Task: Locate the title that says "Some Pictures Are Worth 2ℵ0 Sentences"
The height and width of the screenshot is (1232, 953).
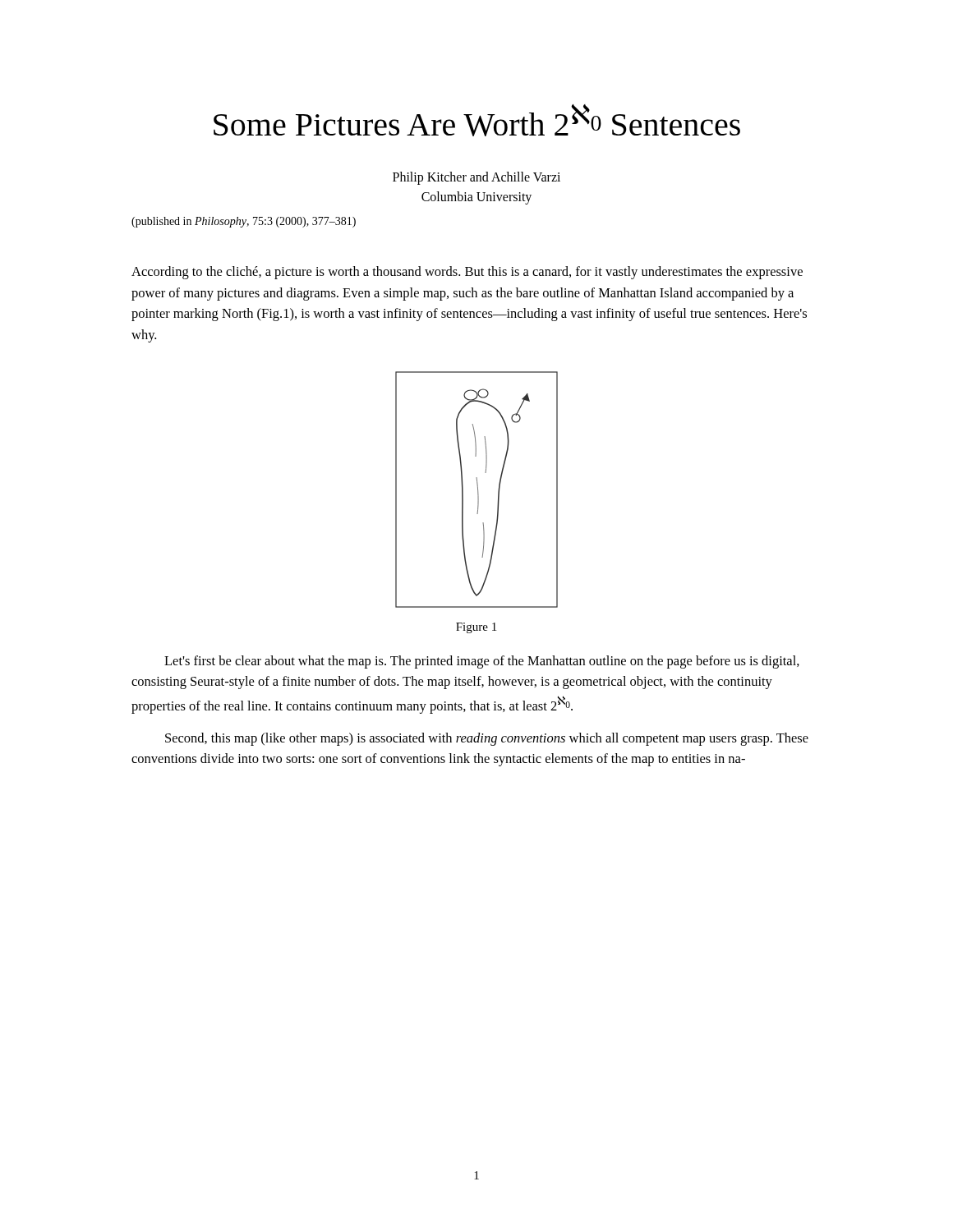Action: click(476, 122)
